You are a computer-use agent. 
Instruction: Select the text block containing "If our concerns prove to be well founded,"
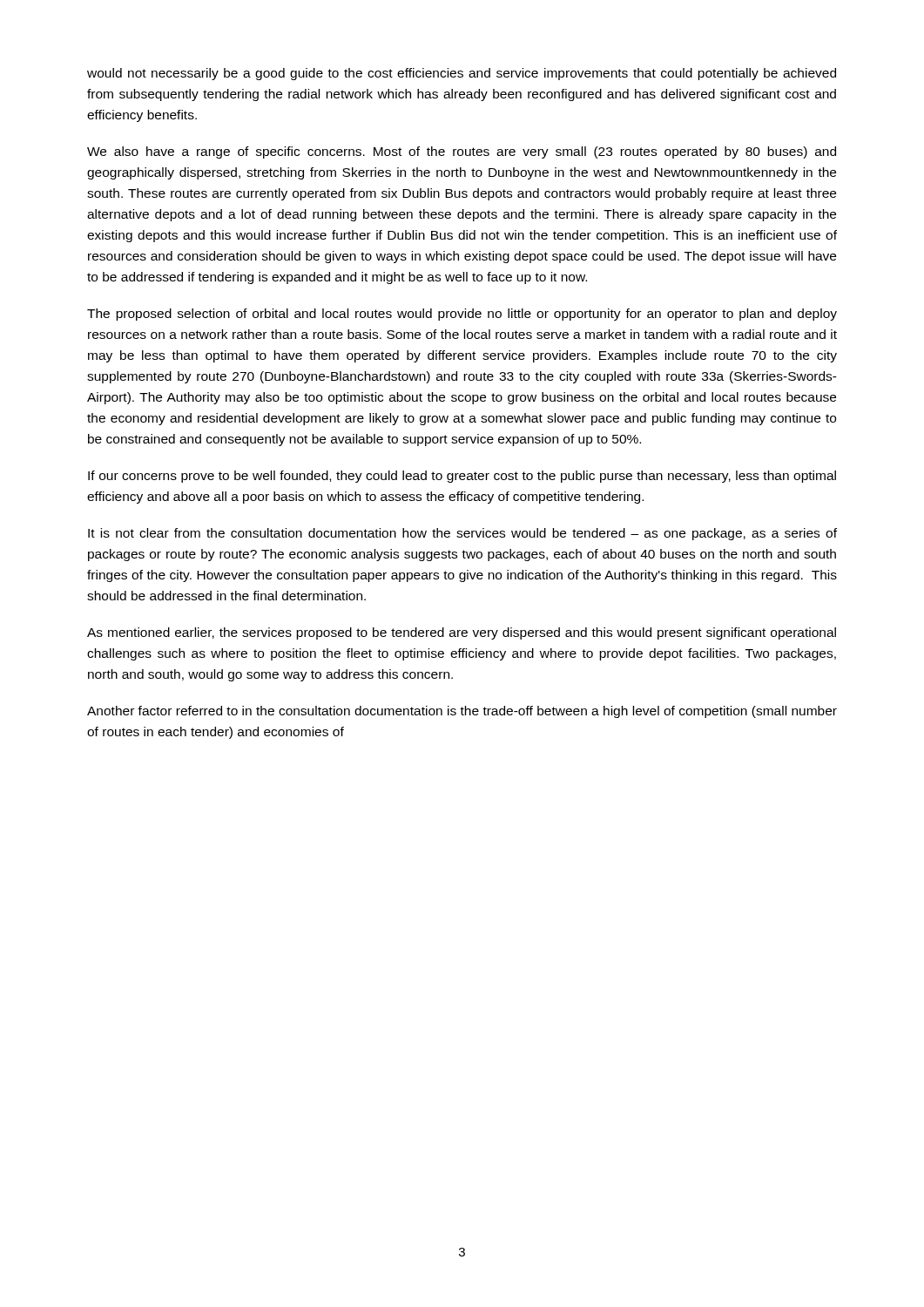tap(462, 486)
